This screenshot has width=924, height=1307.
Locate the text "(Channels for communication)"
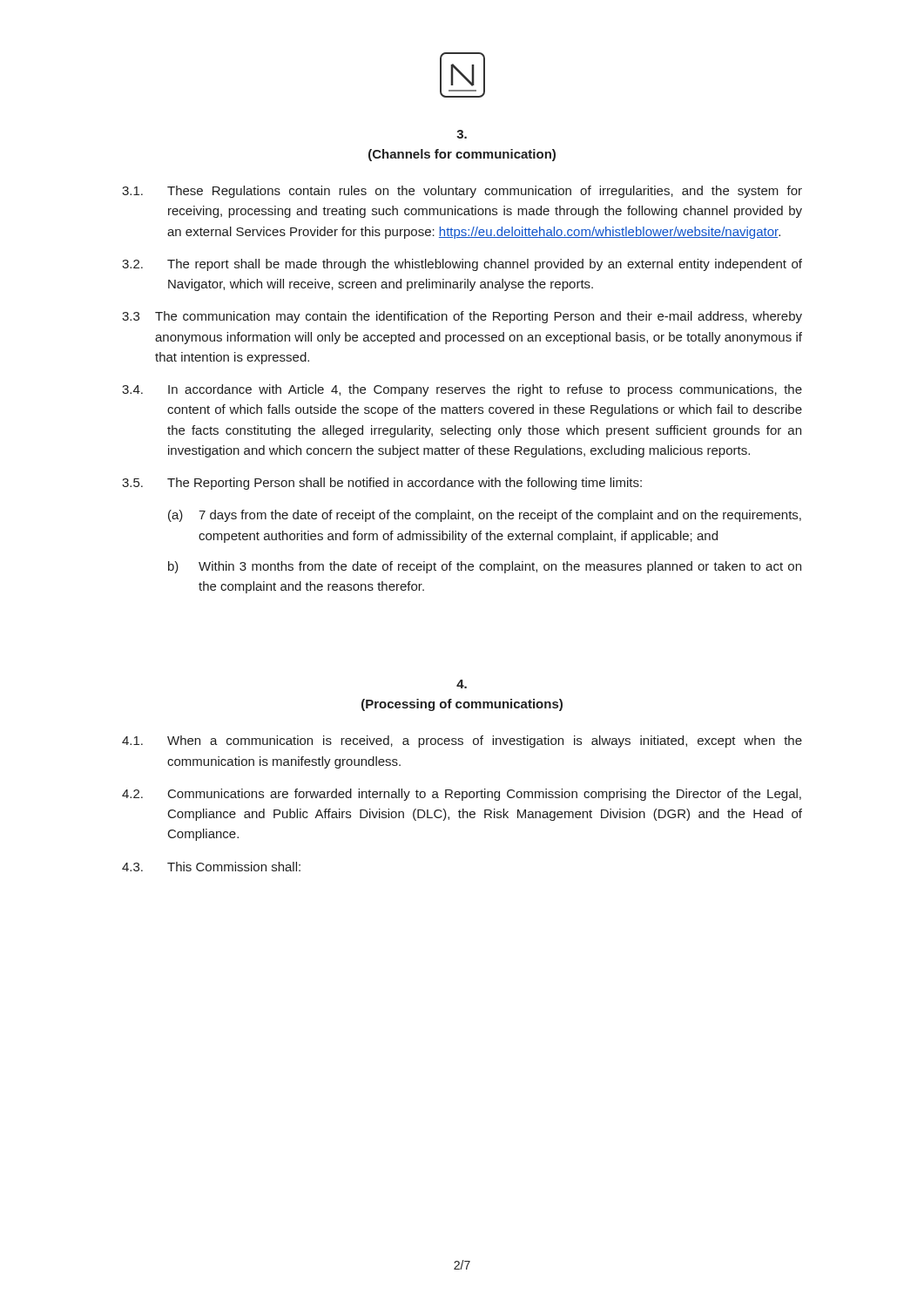pos(462,154)
